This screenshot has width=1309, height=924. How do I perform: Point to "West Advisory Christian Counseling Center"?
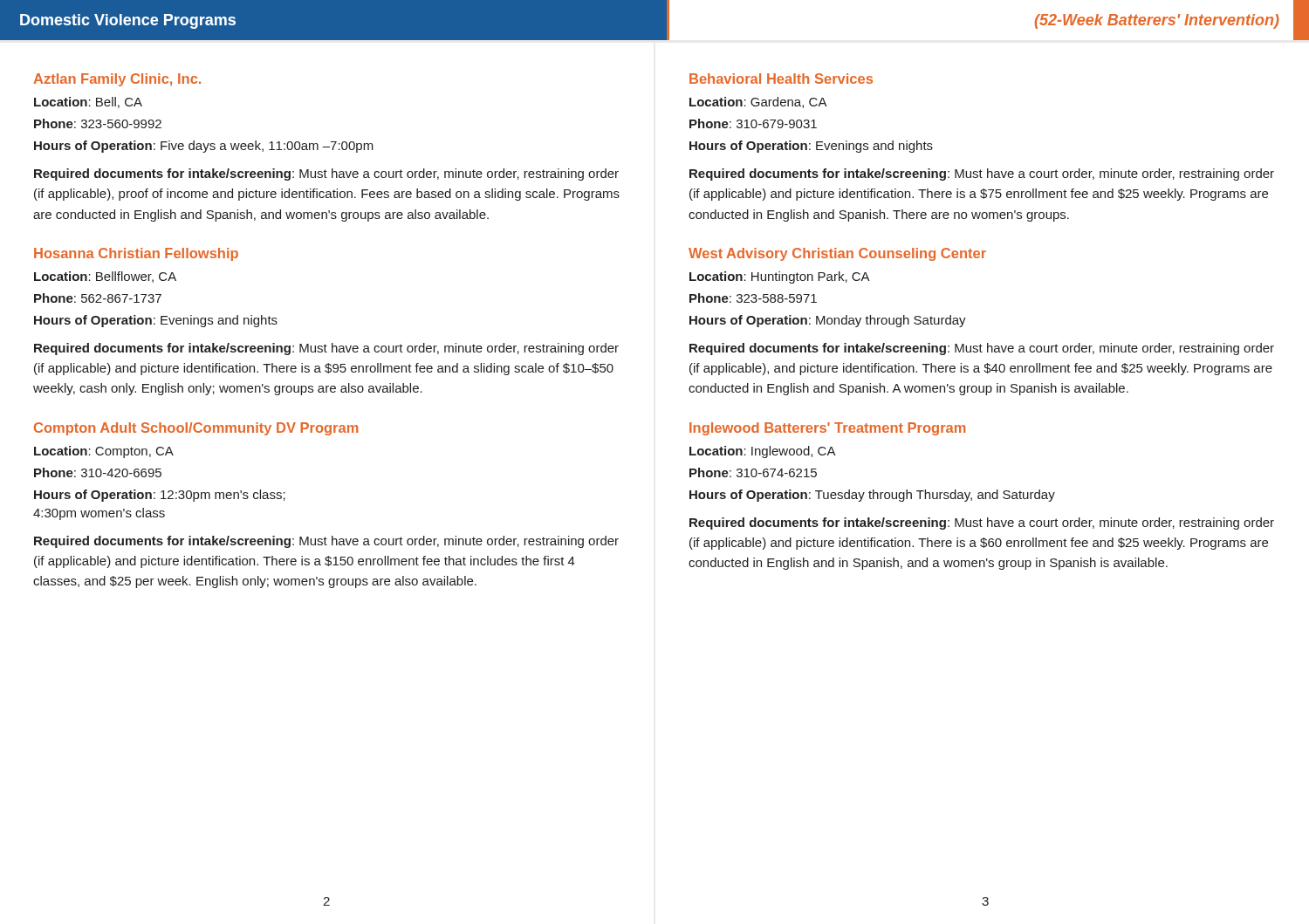pyautogui.click(x=837, y=253)
